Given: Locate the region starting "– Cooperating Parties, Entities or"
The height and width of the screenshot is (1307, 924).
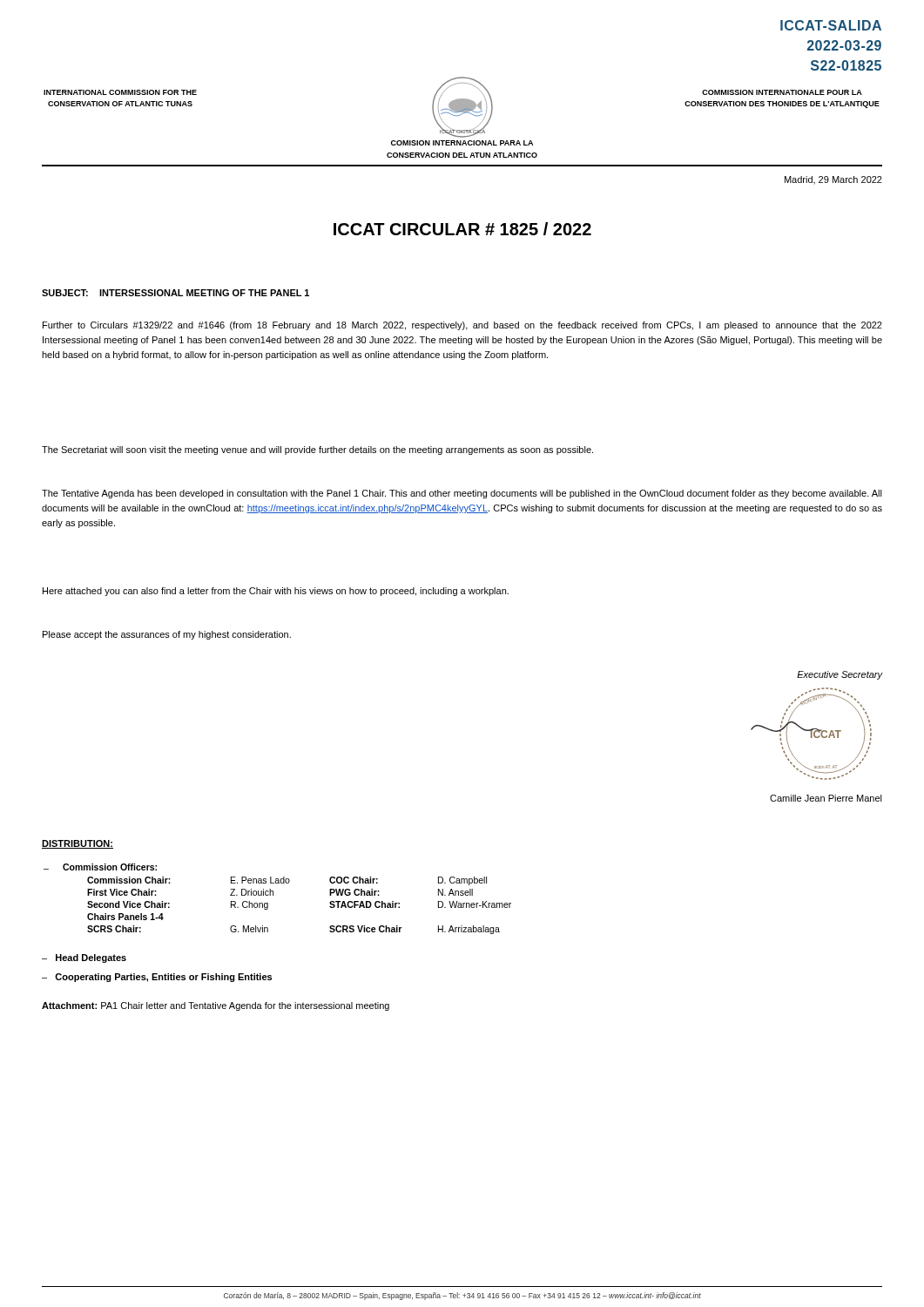Looking at the screenshot, I should (157, 977).
